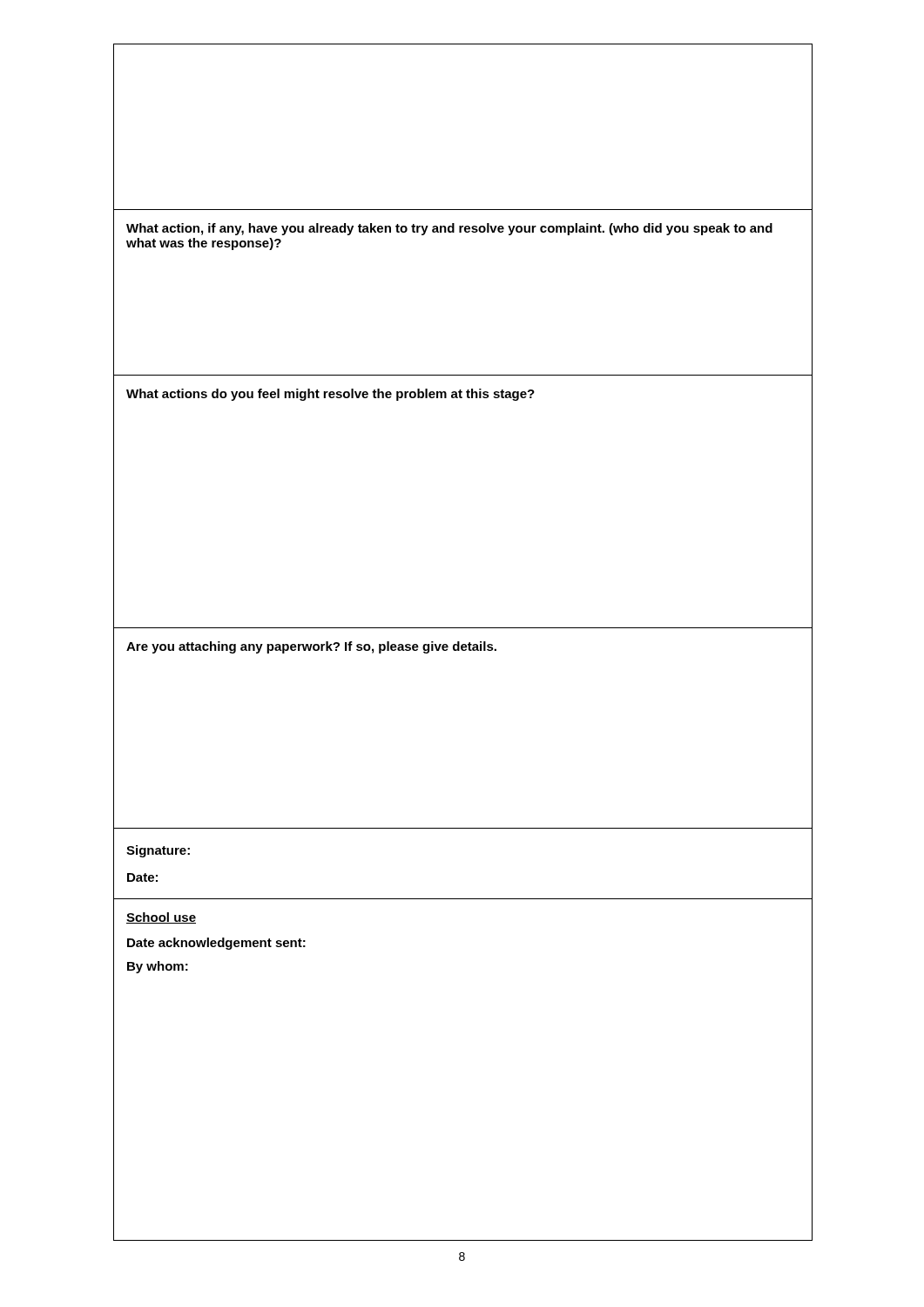Point to the block beginning "What action, if any,"

(450, 235)
